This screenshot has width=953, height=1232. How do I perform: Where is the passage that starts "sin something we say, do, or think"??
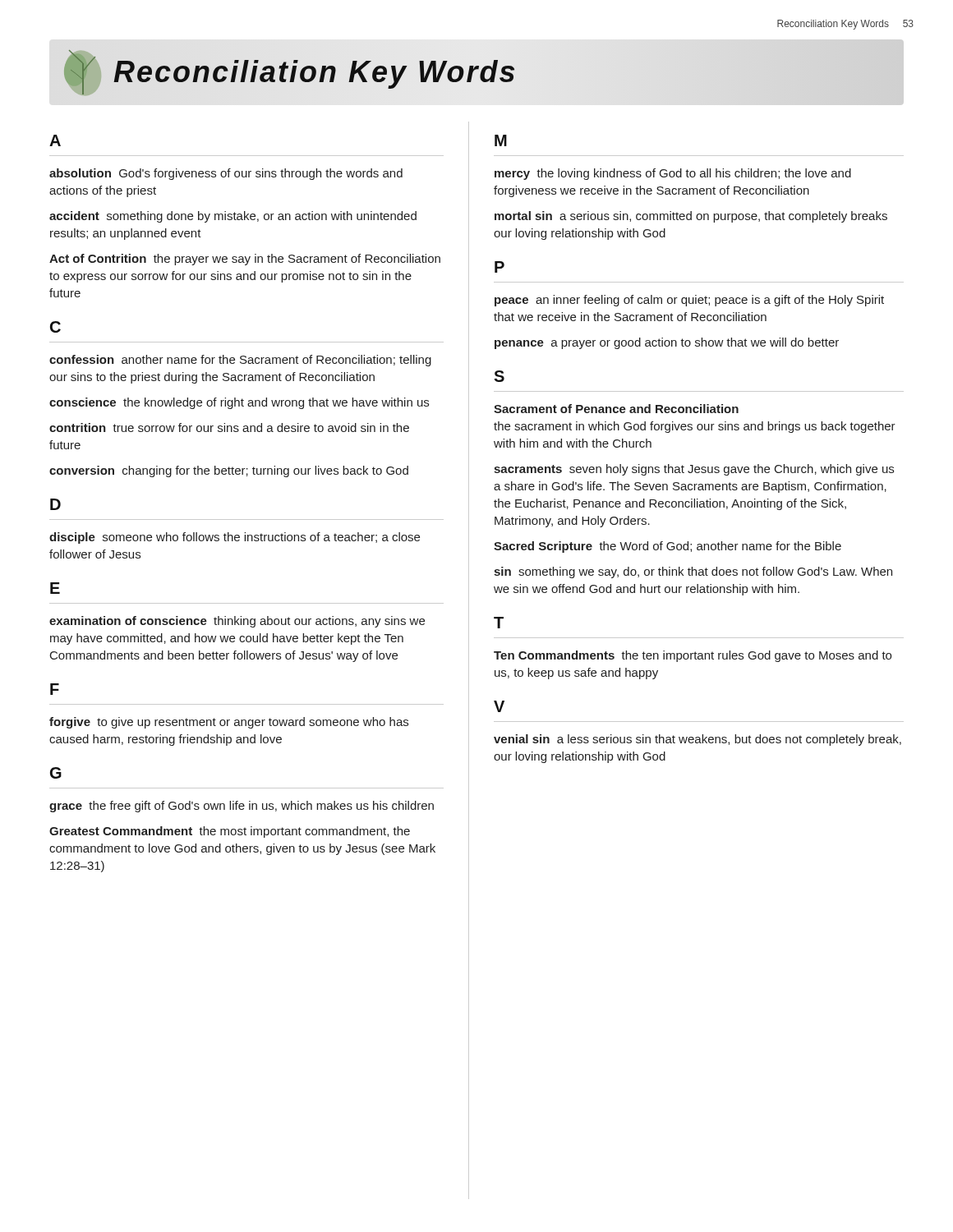[693, 580]
